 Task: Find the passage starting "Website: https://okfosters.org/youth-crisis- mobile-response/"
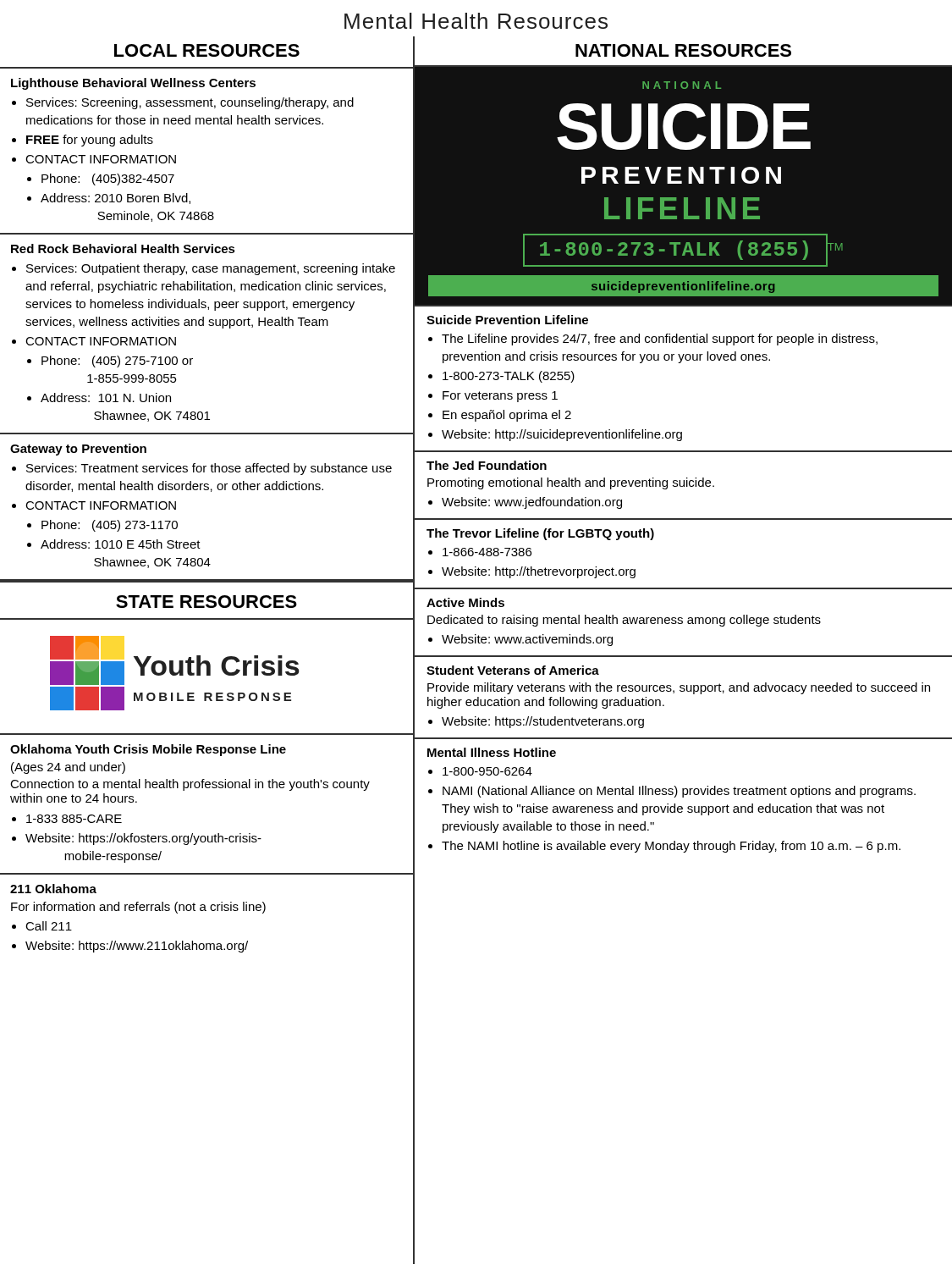(x=143, y=847)
